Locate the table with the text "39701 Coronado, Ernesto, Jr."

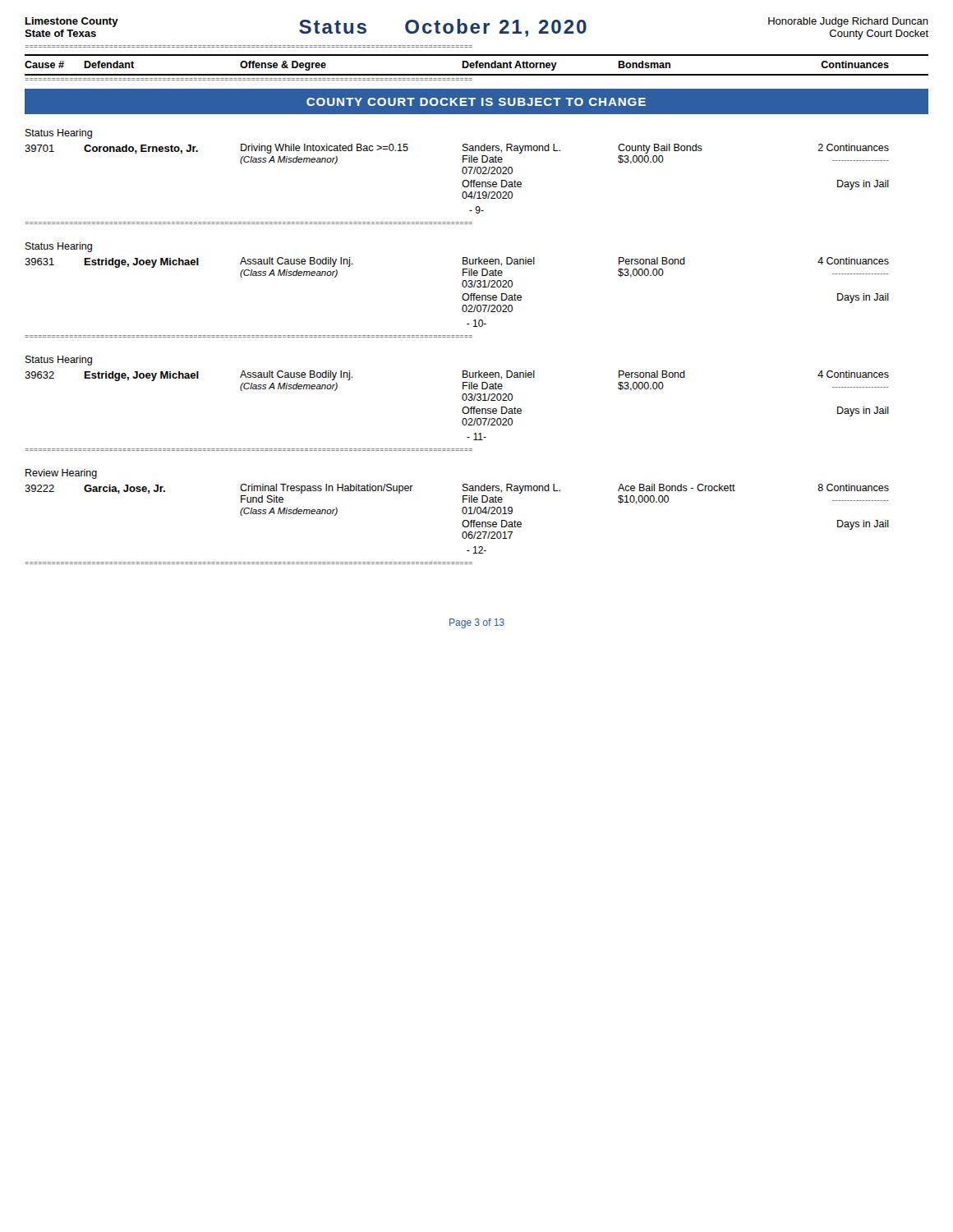coord(476,171)
